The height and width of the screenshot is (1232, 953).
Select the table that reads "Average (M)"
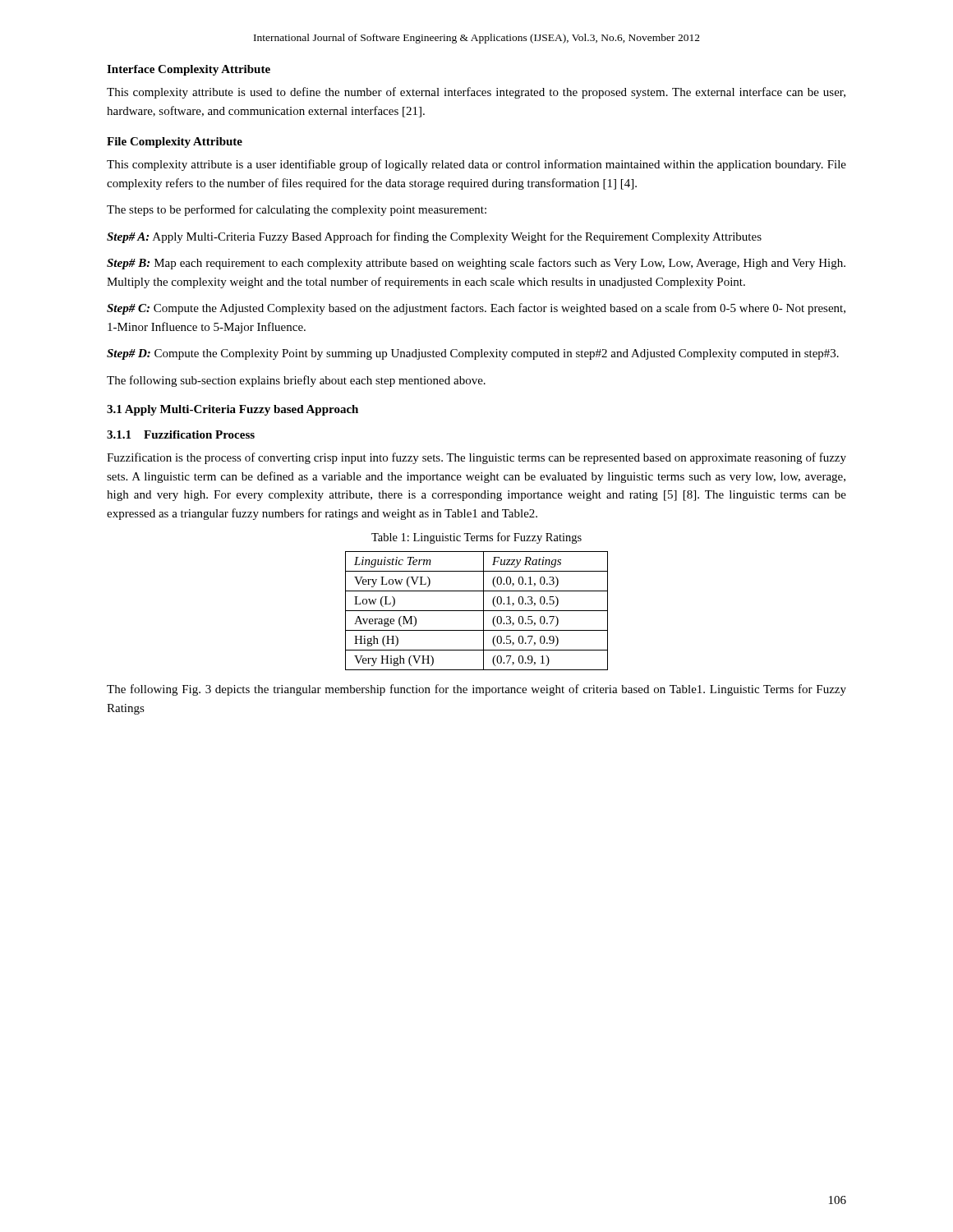pos(476,611)
